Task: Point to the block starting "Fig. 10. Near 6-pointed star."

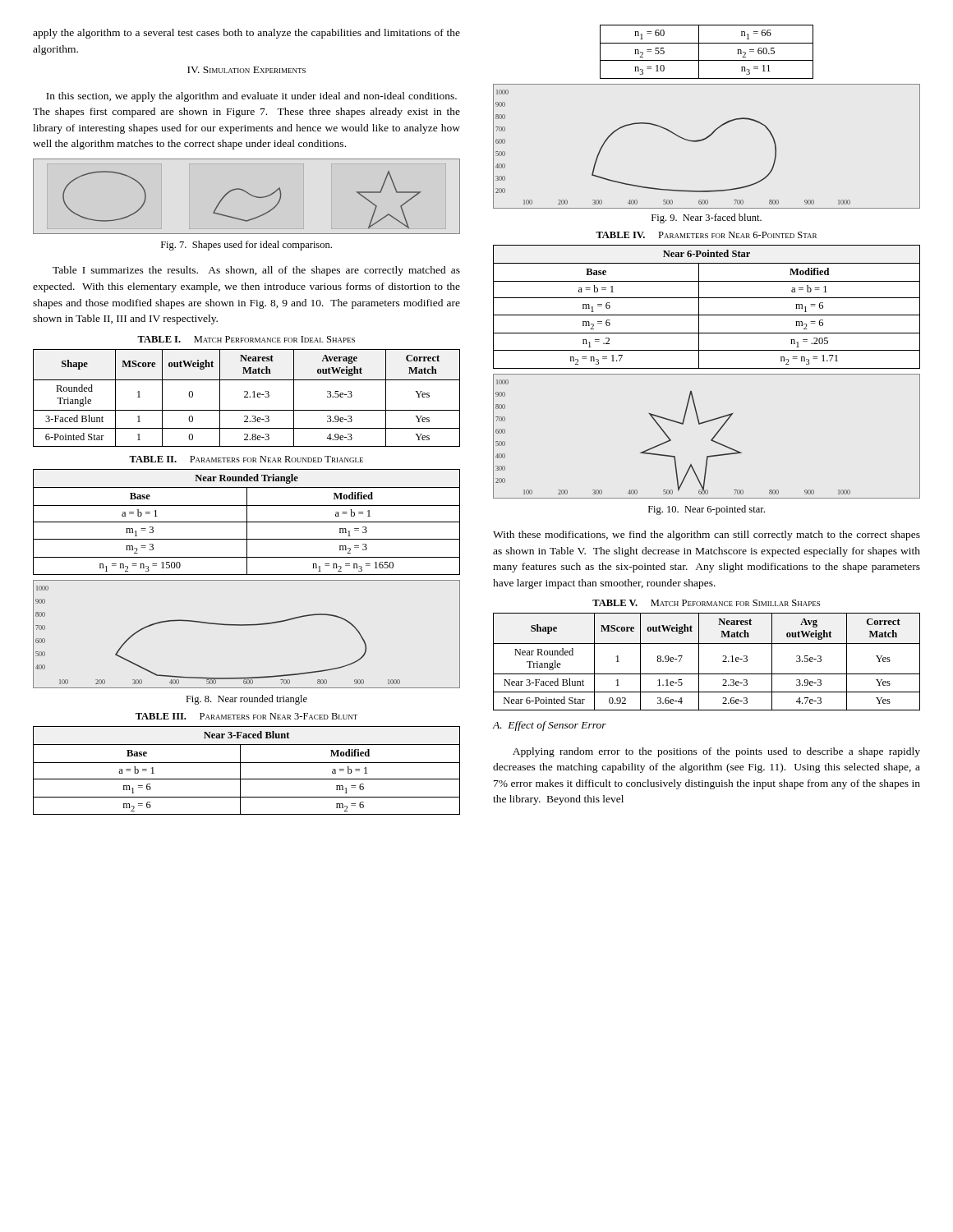Action: (x=707, y=509)
